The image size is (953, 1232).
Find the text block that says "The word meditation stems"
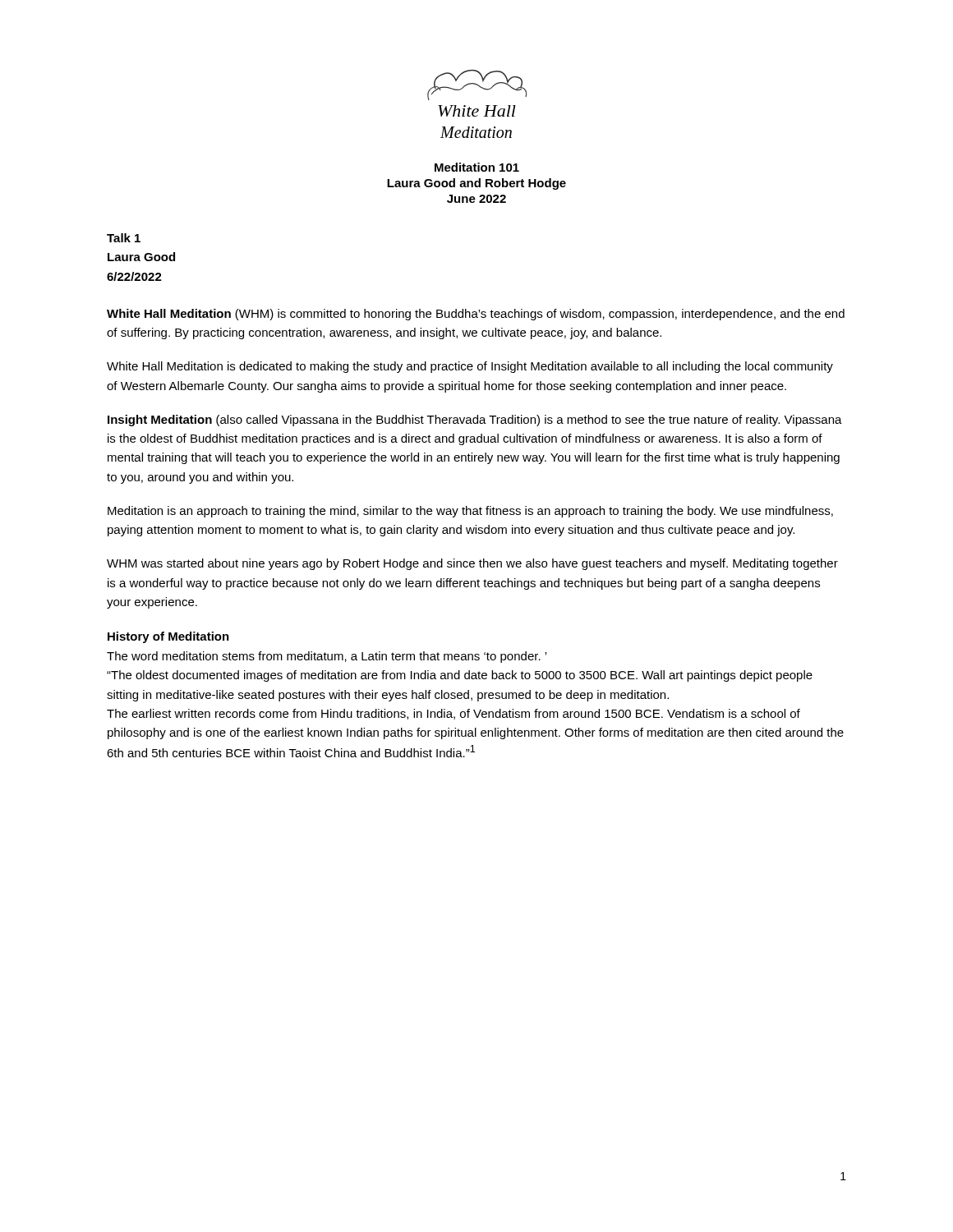click(x=475, y=704)
